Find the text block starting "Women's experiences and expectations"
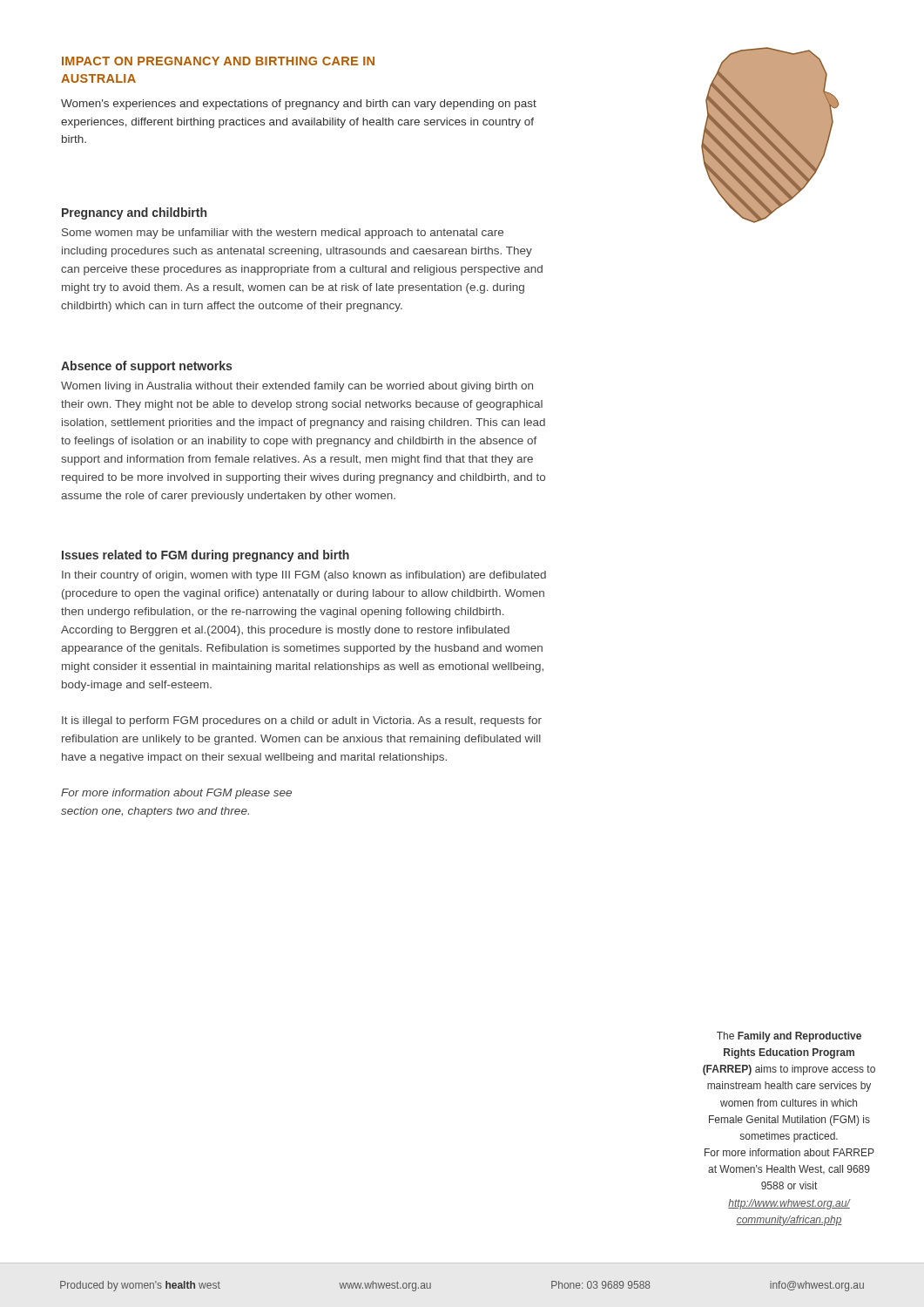This screenshot has width=924, height=1307. [x=299, y=121]
